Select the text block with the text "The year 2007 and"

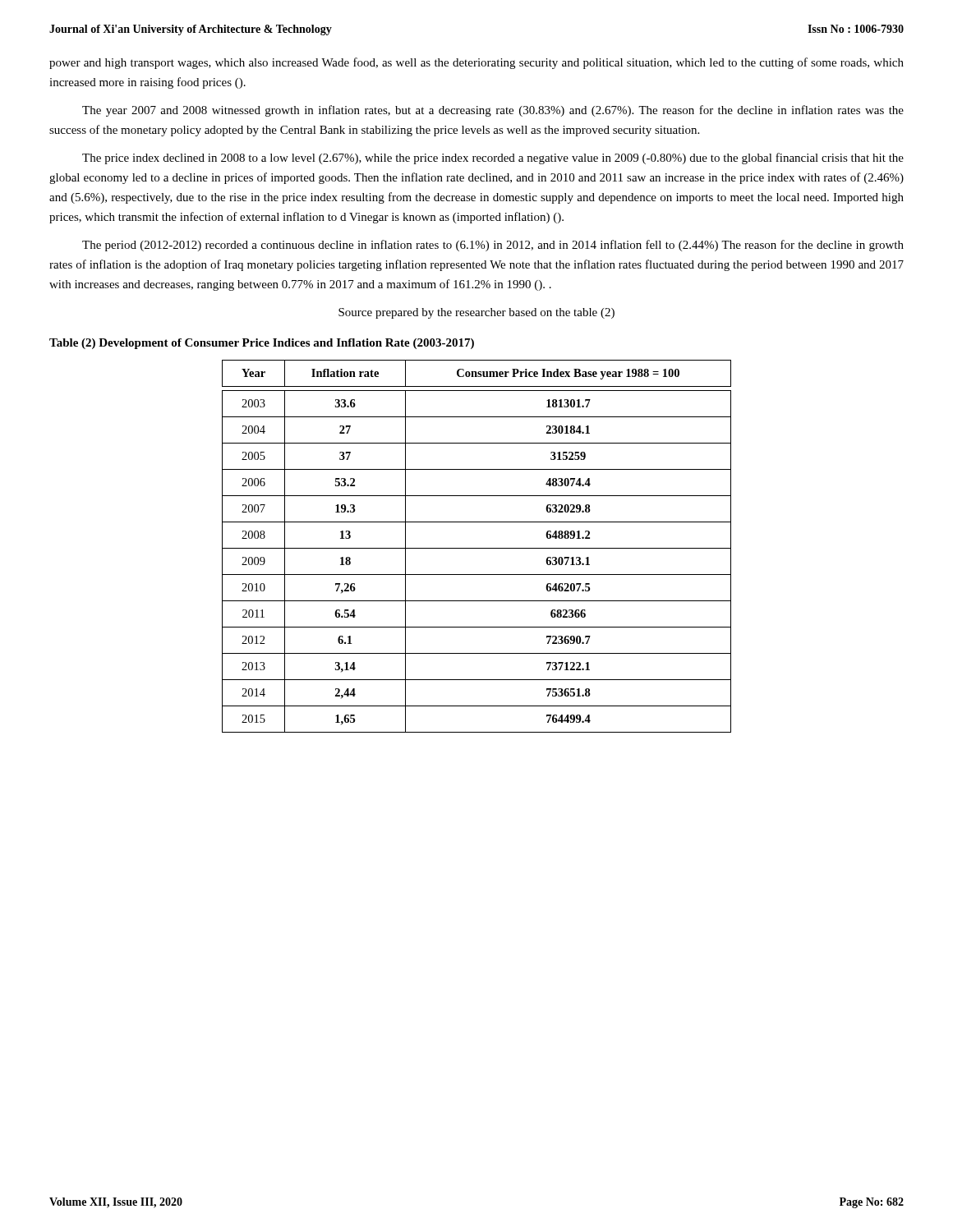click(x=476, y=118)
